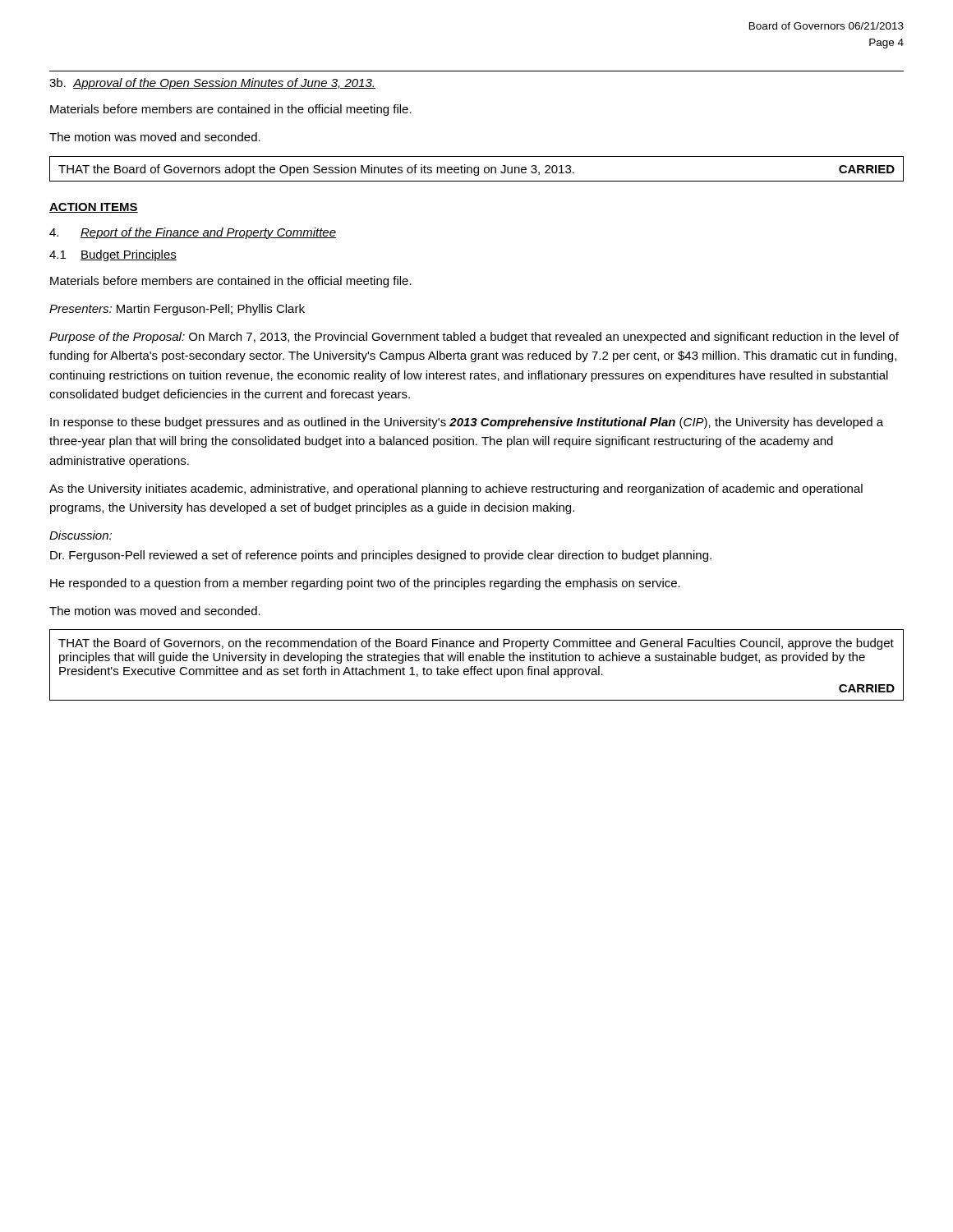Find the section header on this page that starts "3b. Approval of the Open Session Minutes"
The width and height of the screenshot is (953, 1232).
(x=212, y=83)
